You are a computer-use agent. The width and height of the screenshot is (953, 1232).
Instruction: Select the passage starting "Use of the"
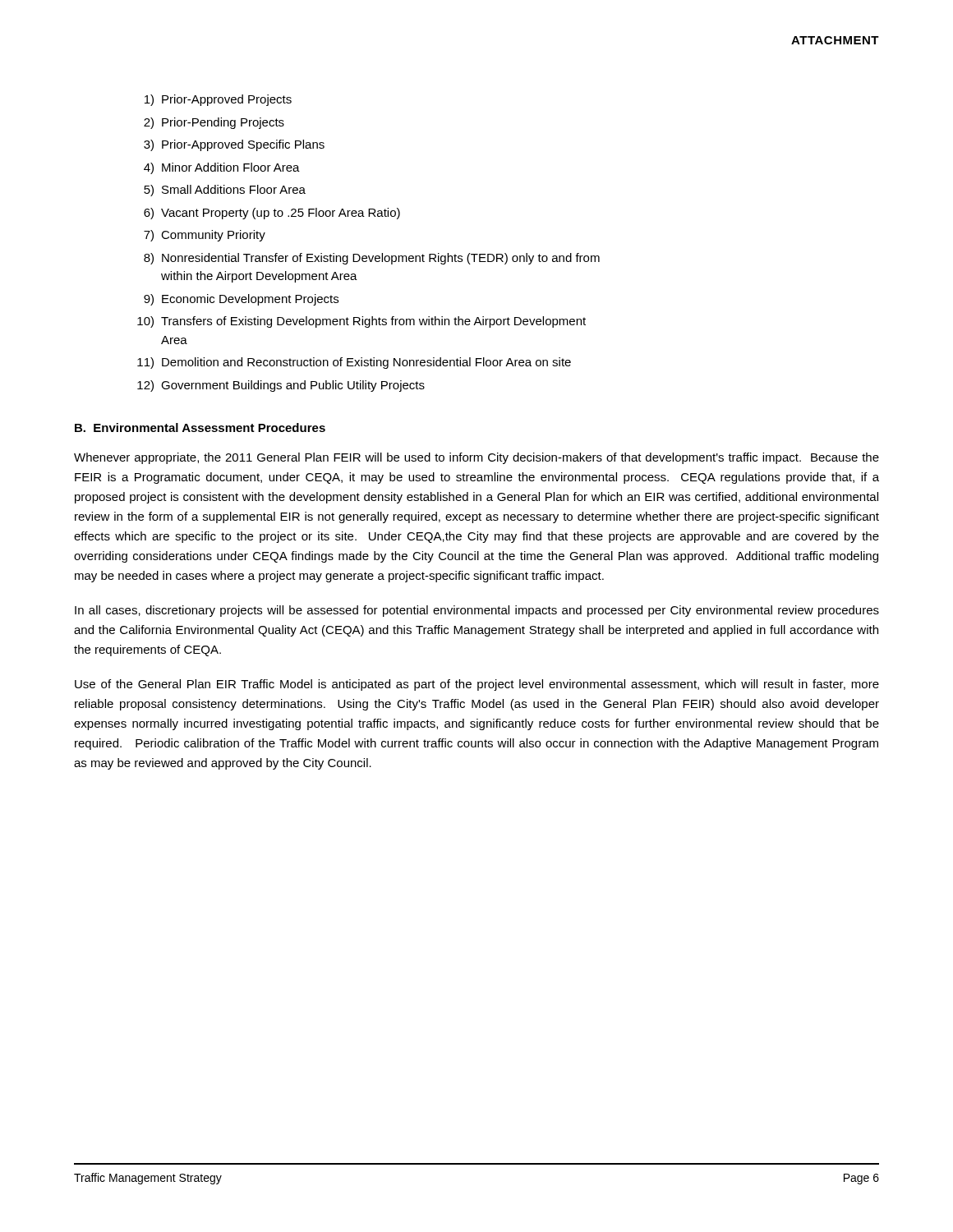476,723
